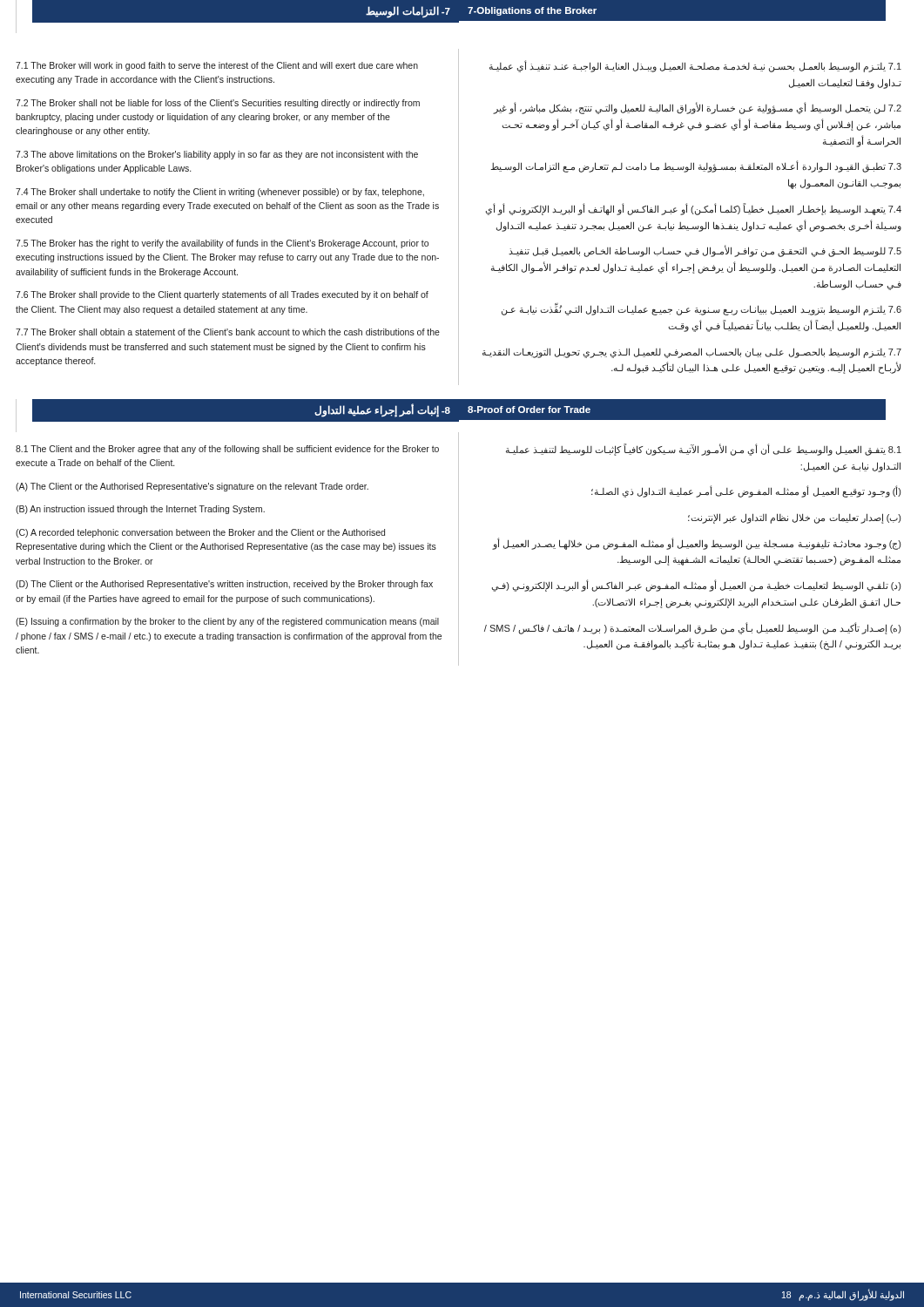Find the text block containing "6 The Broker shall provide to"

[229, 302]
